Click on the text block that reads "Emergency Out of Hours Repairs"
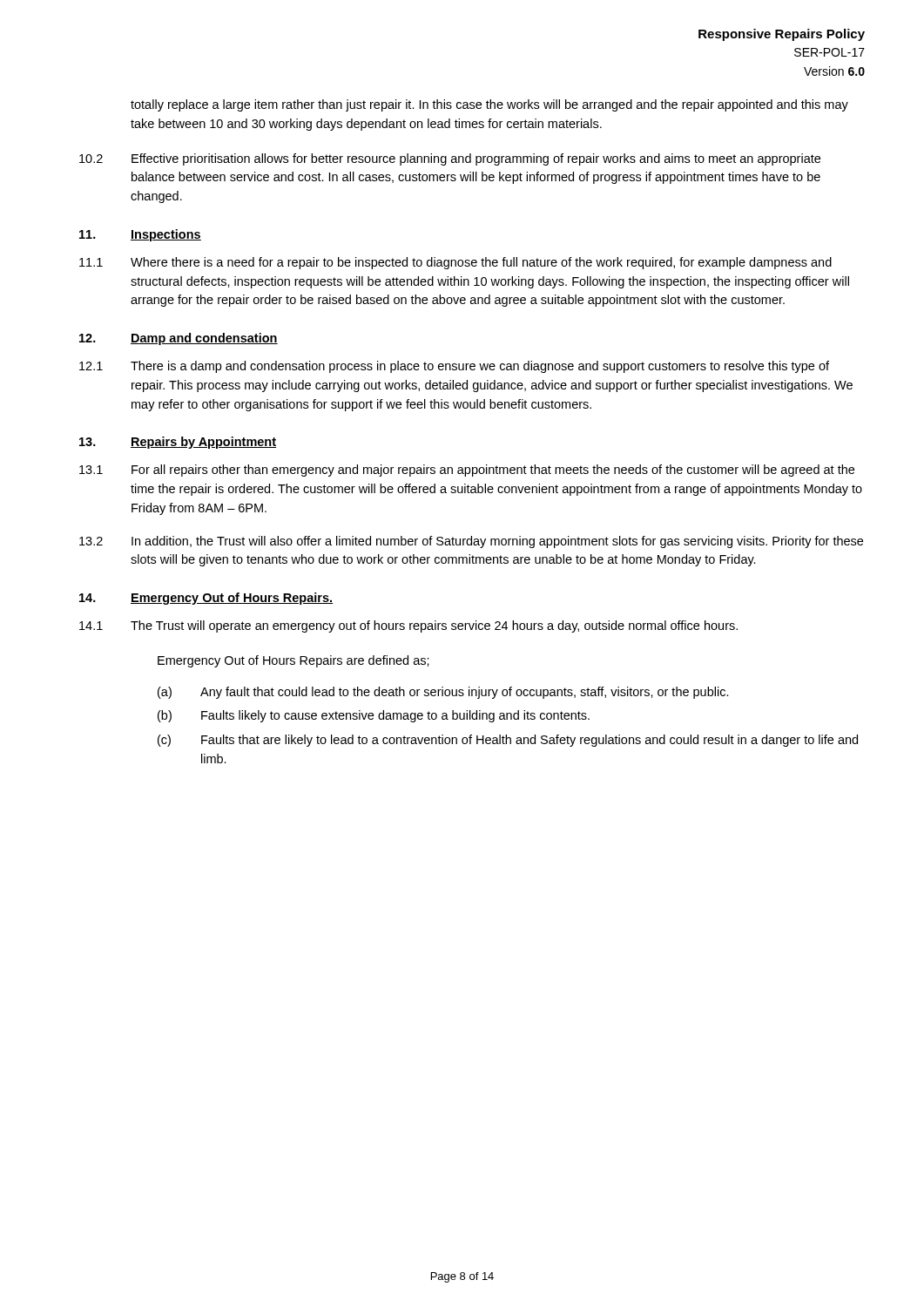 [293, 660]
